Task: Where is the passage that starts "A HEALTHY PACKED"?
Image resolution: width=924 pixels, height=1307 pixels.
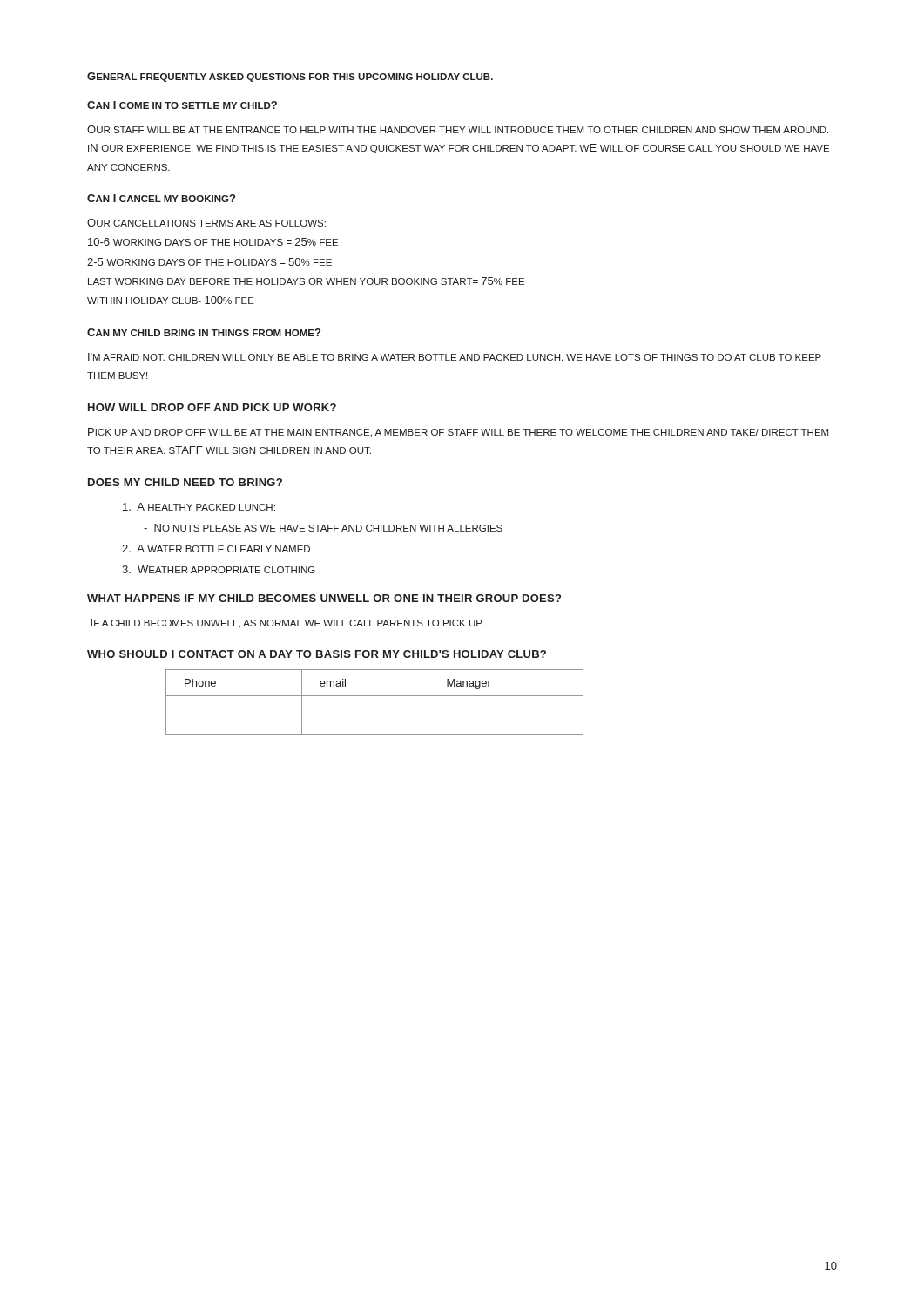Action: pos(199,506)
